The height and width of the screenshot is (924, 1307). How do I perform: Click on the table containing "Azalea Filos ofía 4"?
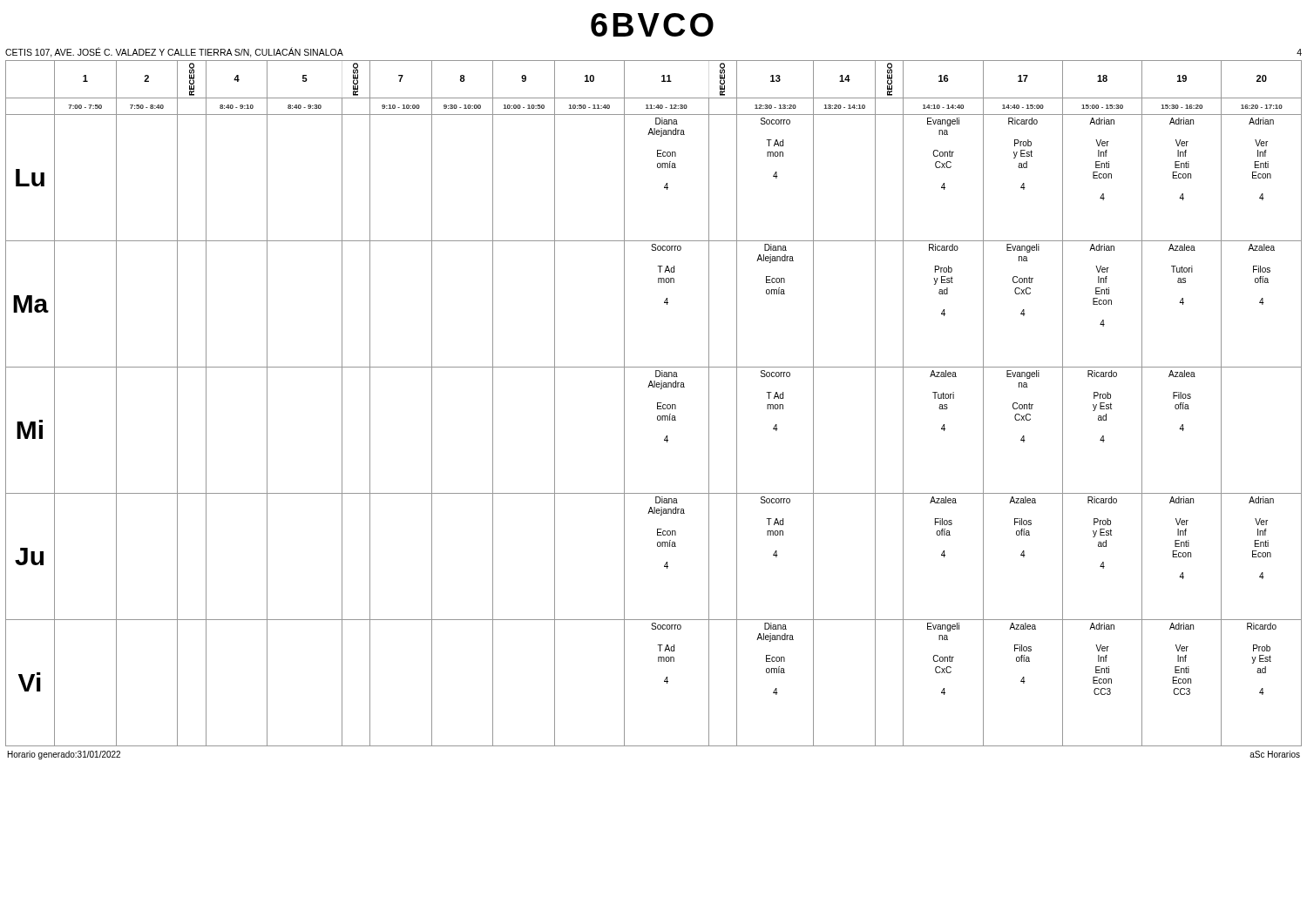pyautogui.click(x=654, y=403)
